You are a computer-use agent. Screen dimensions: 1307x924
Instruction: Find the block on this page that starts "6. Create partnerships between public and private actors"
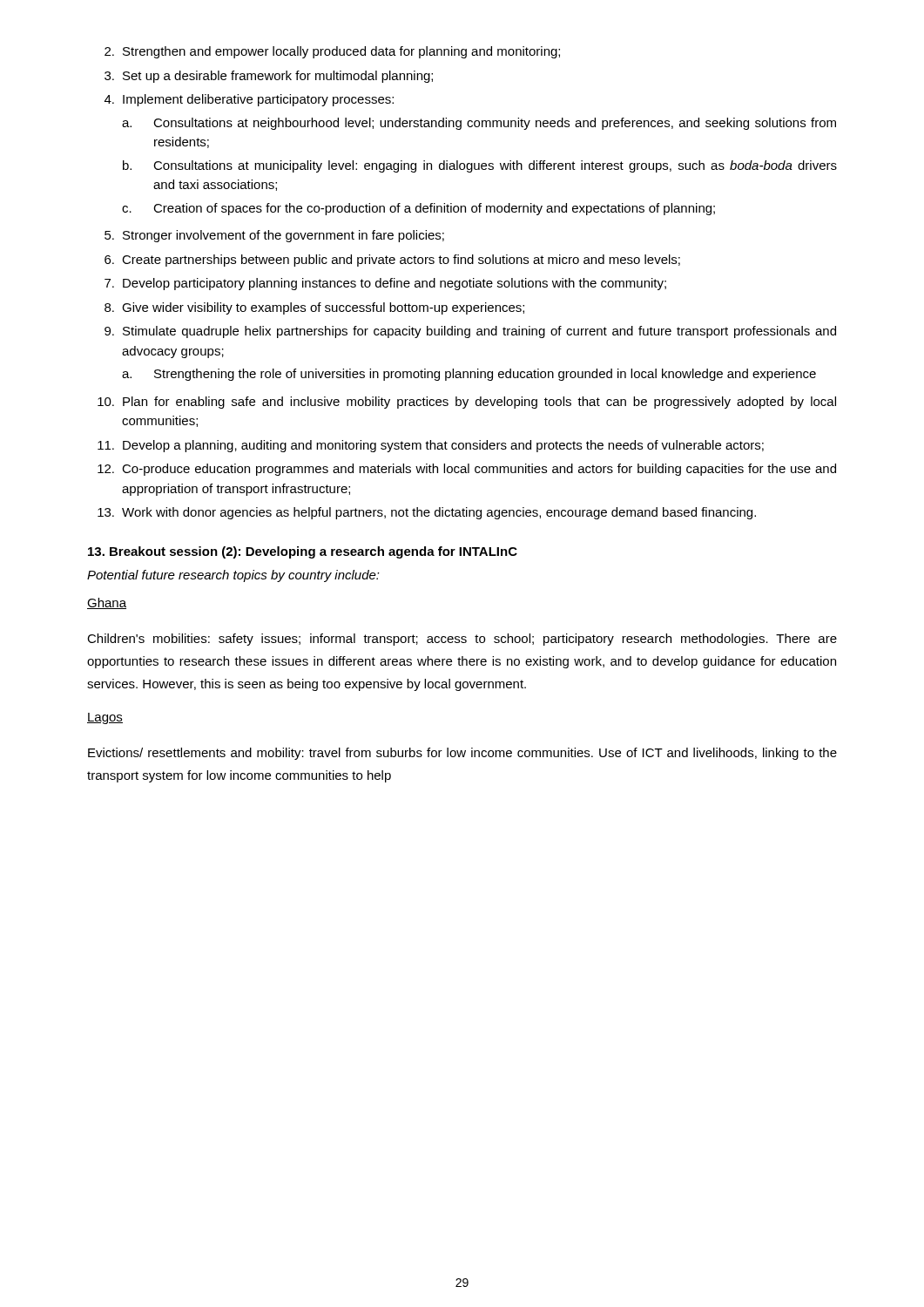(462, 259)
